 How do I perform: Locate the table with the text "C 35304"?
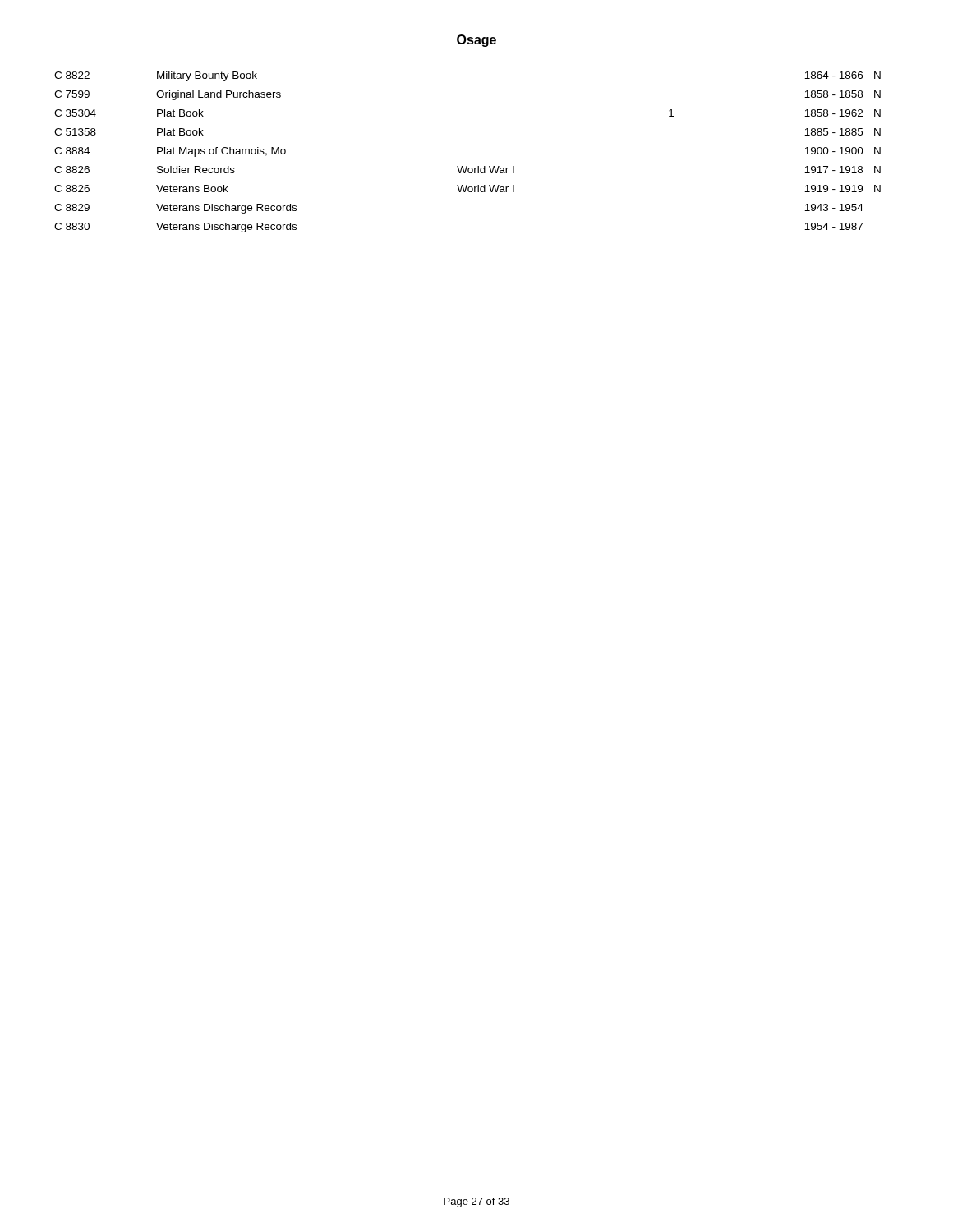click(x=476, y=151)
